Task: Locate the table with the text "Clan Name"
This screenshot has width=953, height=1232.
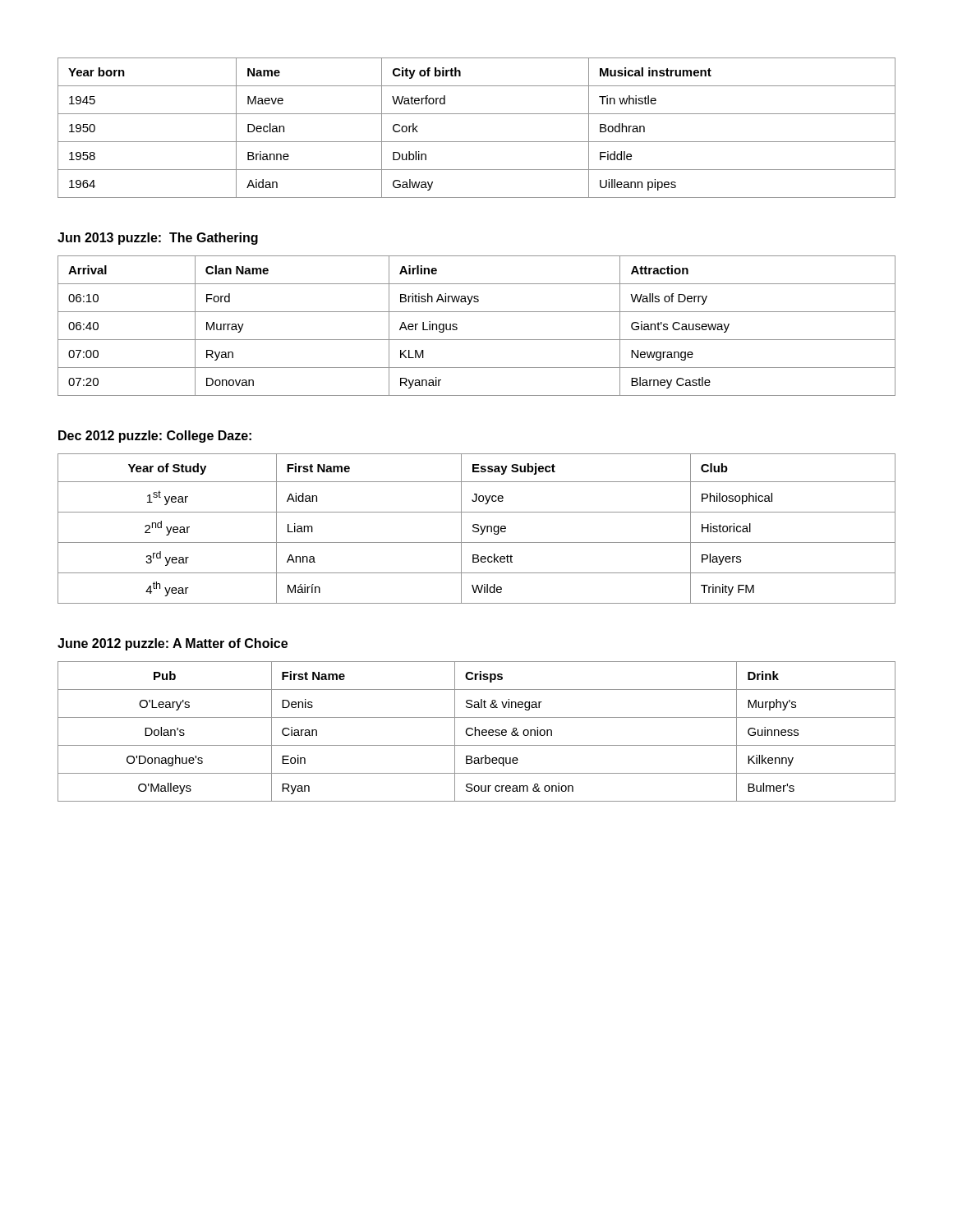Action: click(476, 326)
